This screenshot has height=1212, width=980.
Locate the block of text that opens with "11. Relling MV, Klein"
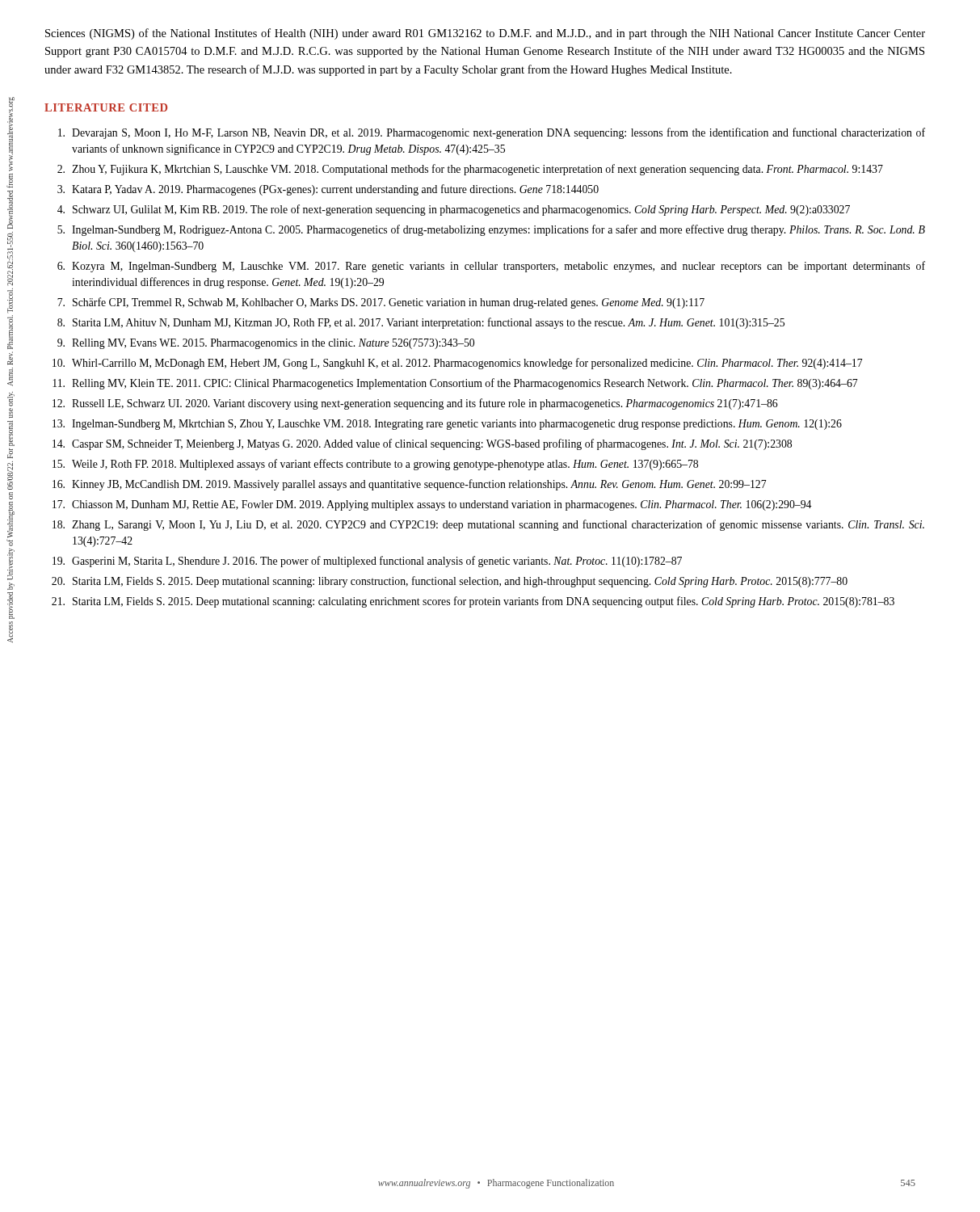tap(451, 384)
